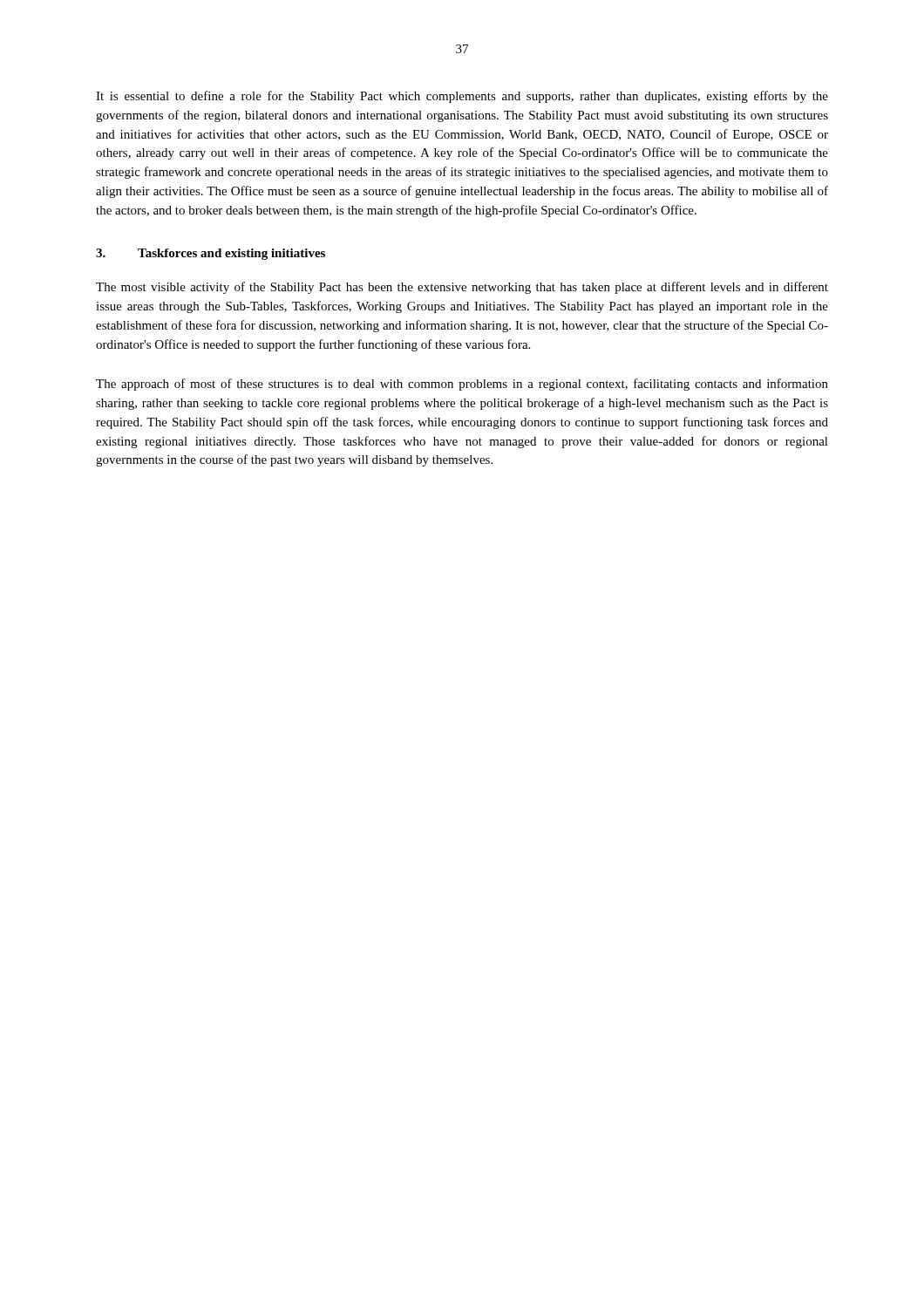Screen dimensions: 1308x924
Task: Find the section header with the text "3. Taskforces and existing initiatives"
Action: click(211, 254)
